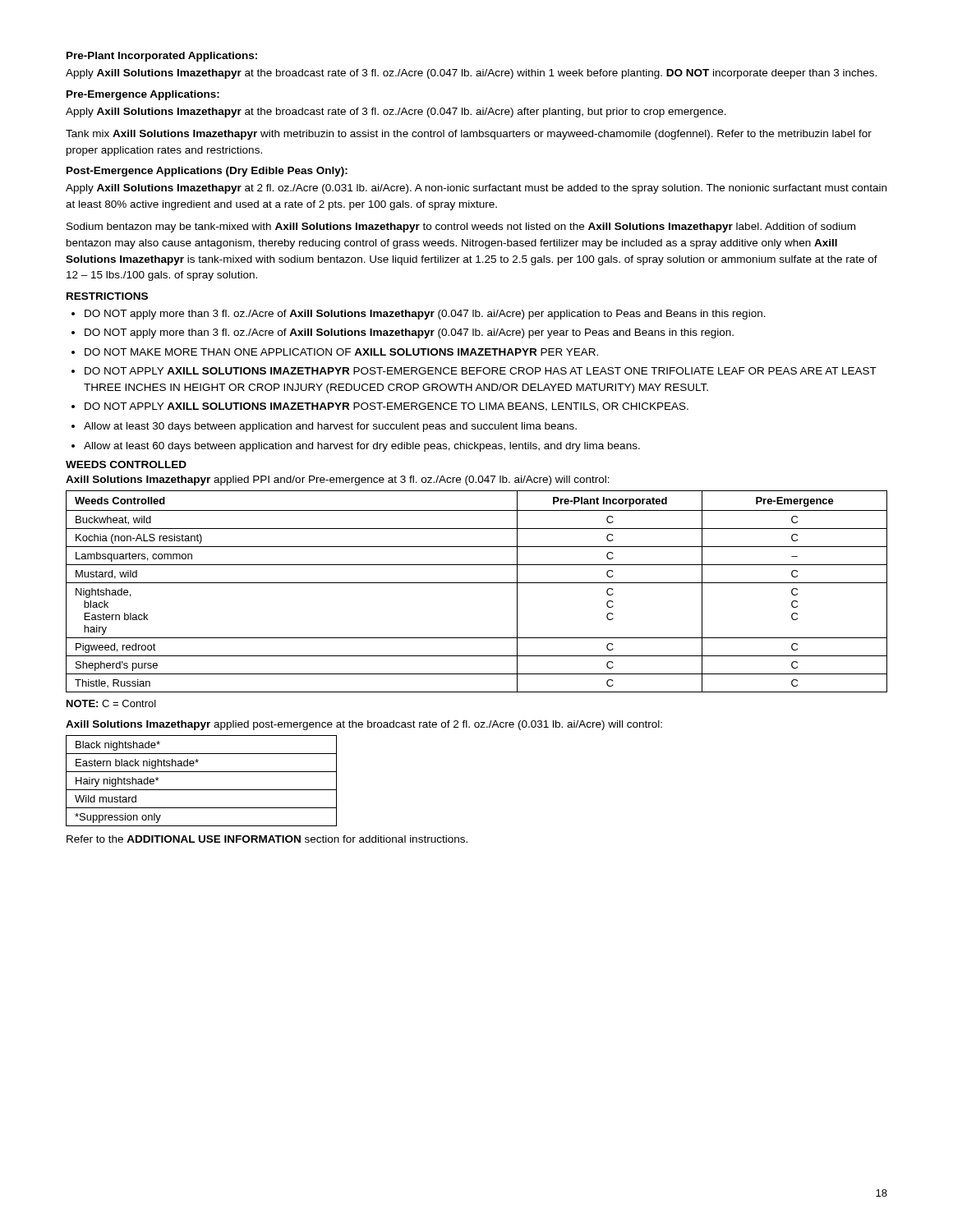
Task: Point to the text block starting "Allow at least 60 days between application"
Action: [362, 445]
